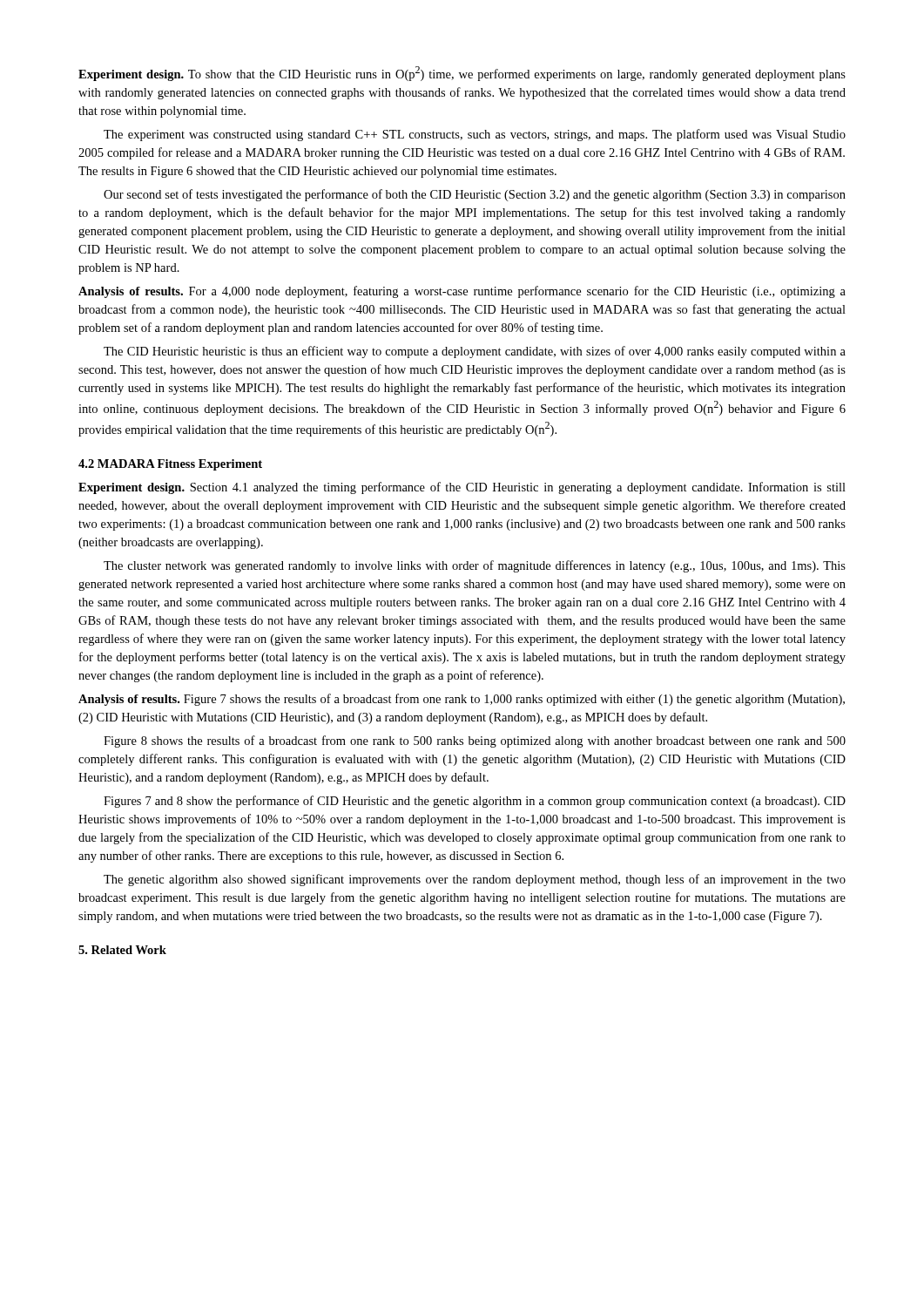
Task: Where is the passage that starts "Figures 7 and"?
Action: (x=462, y=829)
